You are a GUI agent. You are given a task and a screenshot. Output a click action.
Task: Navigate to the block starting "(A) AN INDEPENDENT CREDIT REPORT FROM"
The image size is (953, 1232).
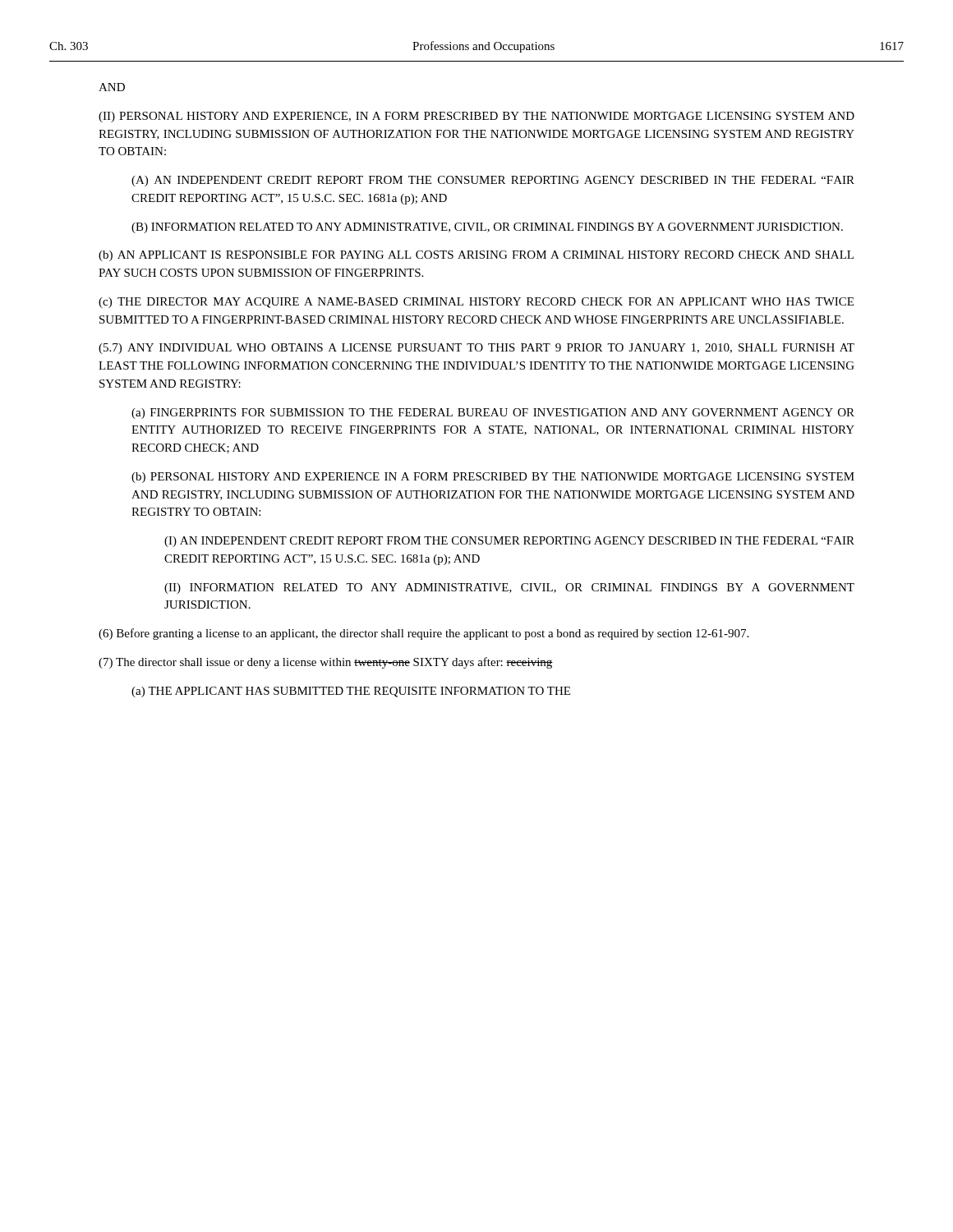pos(493,189)
